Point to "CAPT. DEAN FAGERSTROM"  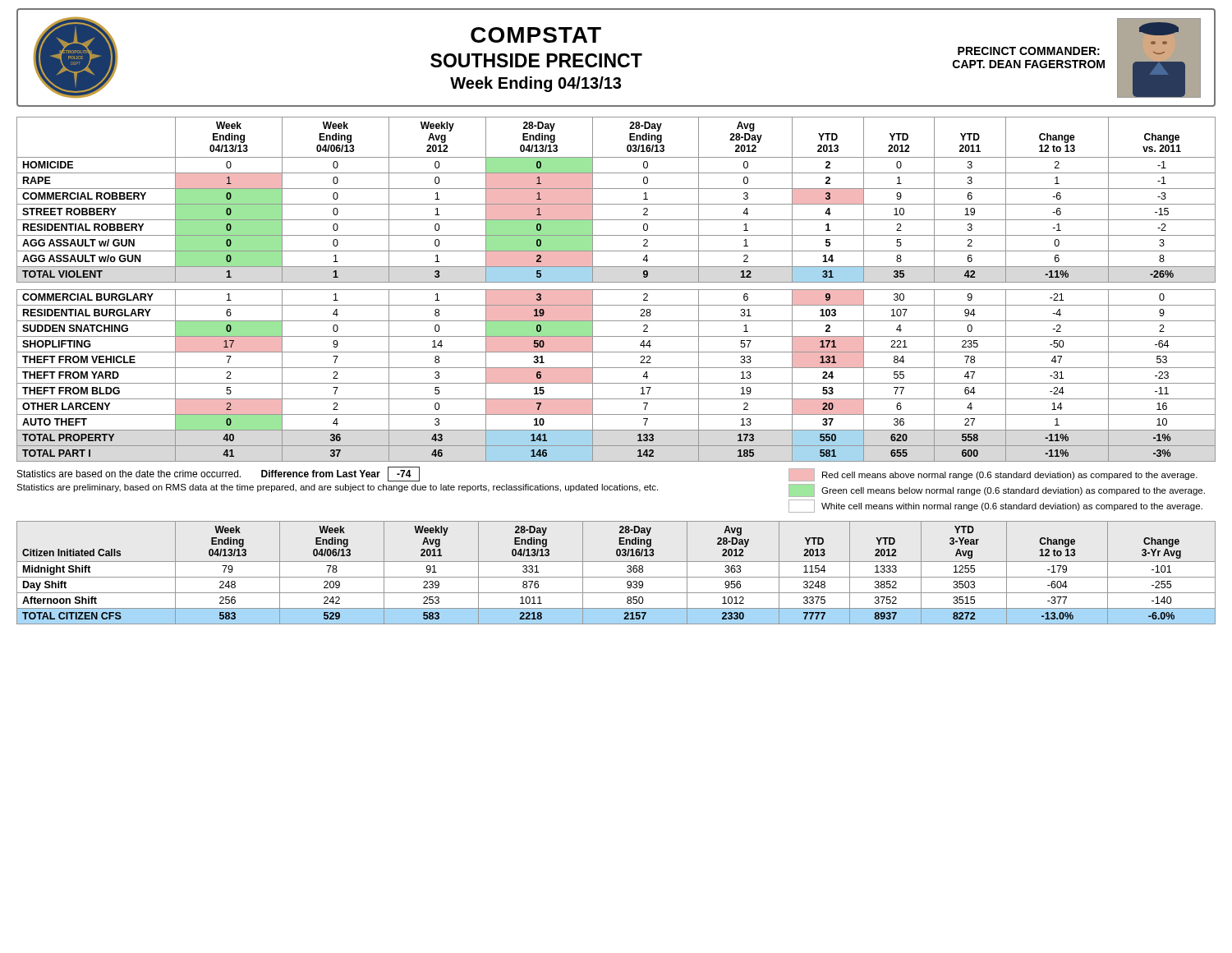click(1029, 64)
